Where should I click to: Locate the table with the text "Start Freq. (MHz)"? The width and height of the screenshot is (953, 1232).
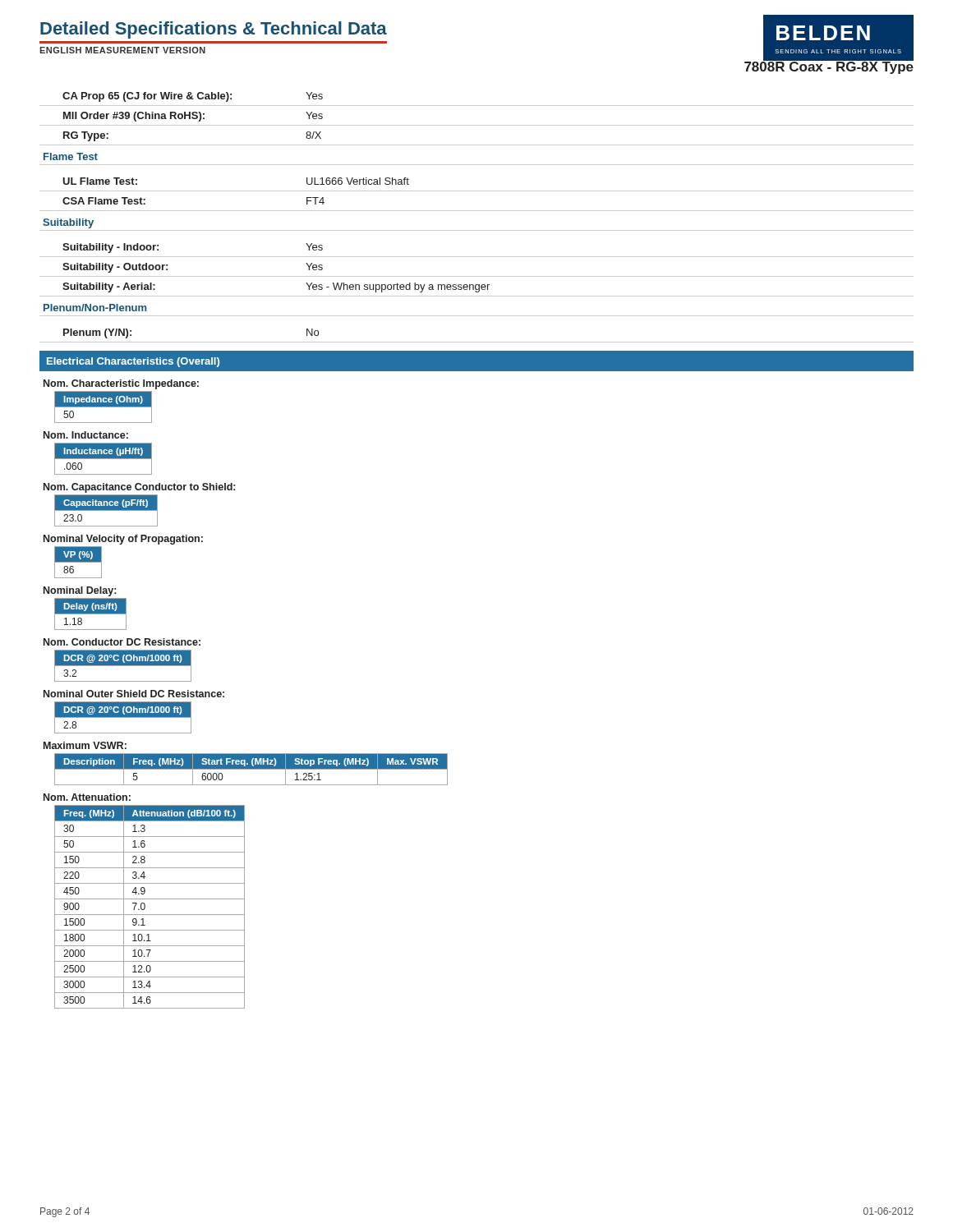[x=476, y=769]
